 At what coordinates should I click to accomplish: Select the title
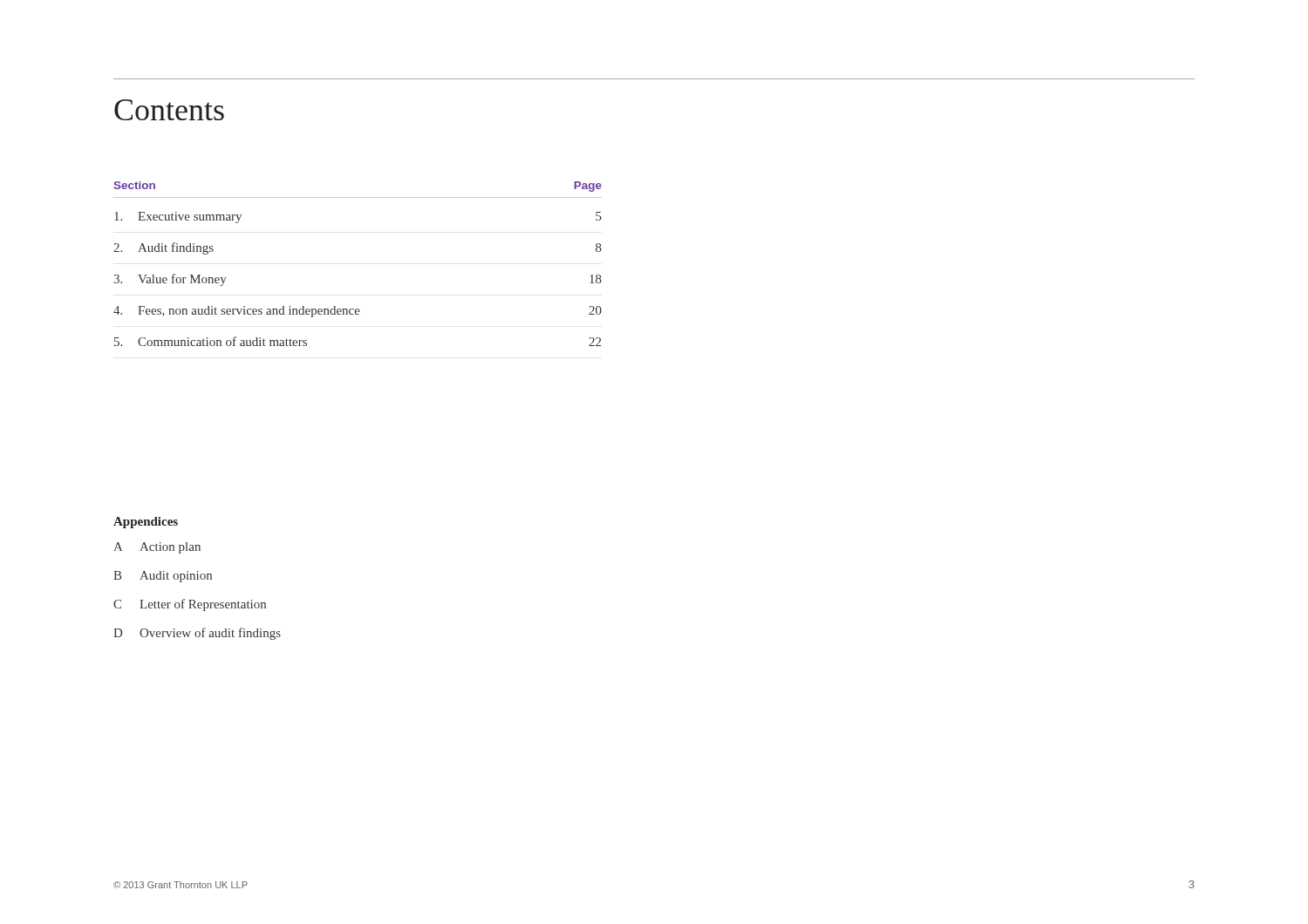(169, 110)
